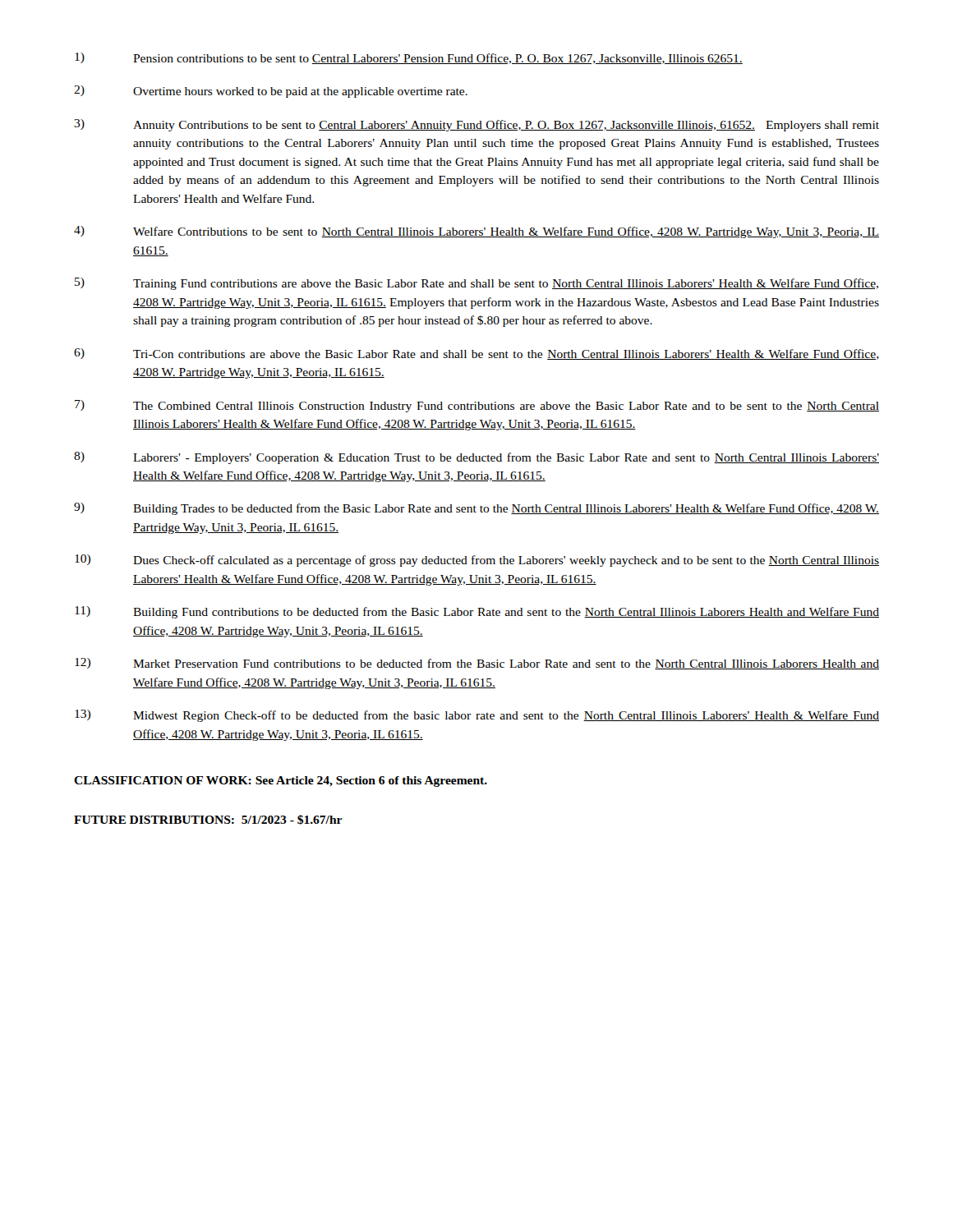Screen dimensions: 1232x953
Task: Navigate to the passage starting "6) Tri-Con contributions are"
Action: 476,363
